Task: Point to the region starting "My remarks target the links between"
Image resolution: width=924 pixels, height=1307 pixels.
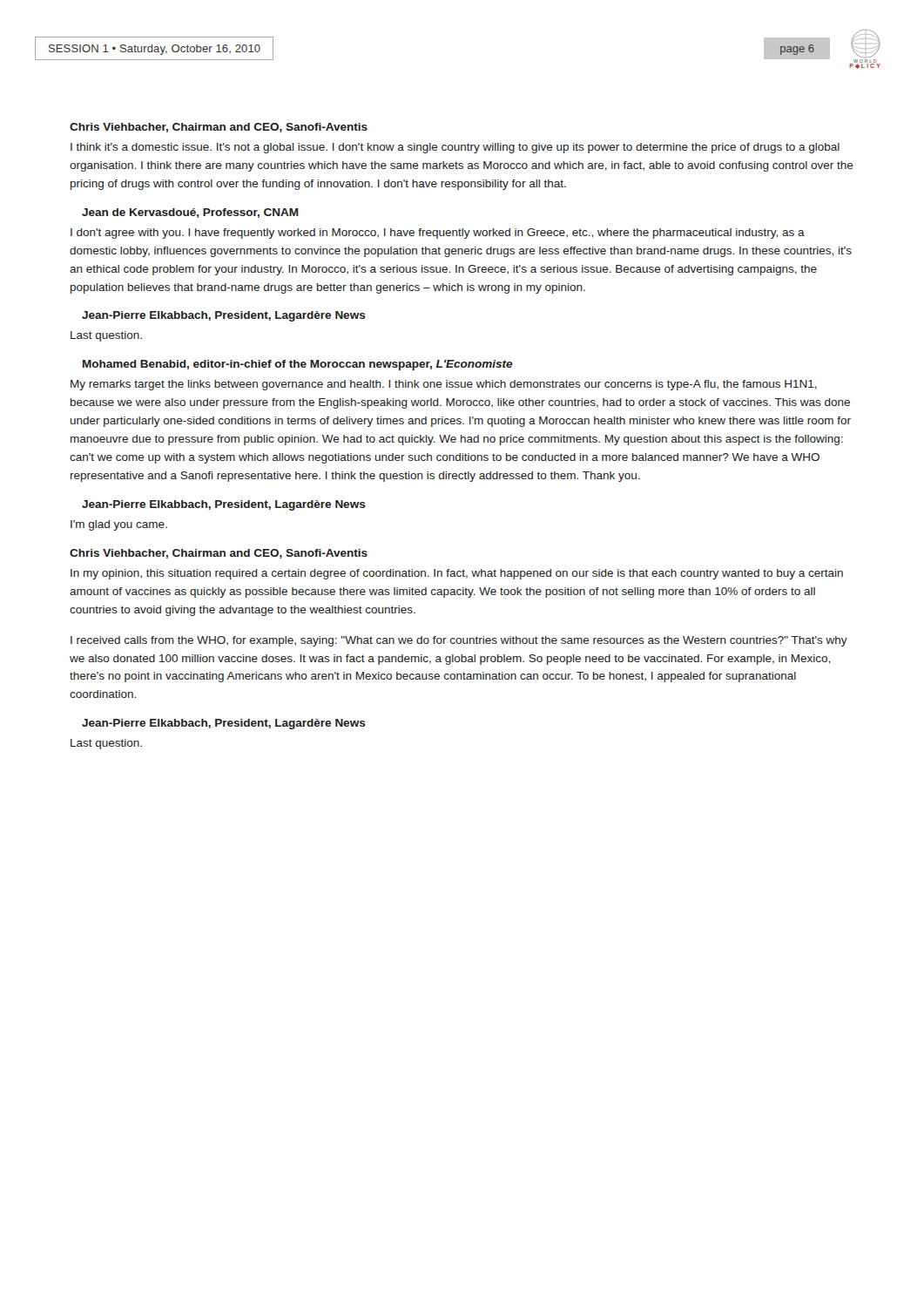Action: point(460,430)
